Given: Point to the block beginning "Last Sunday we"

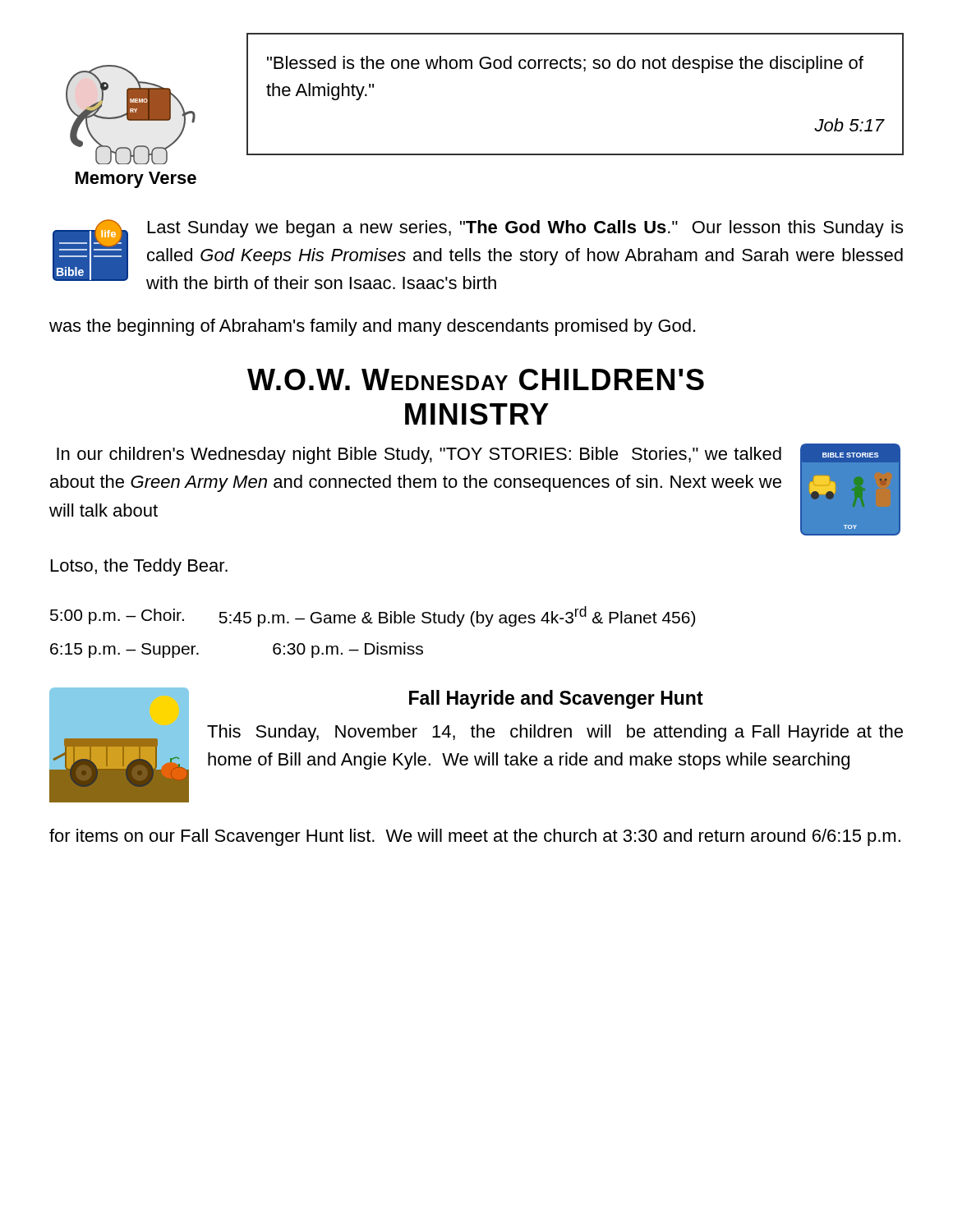Looking at the screenshot, I should pos(525,255).
